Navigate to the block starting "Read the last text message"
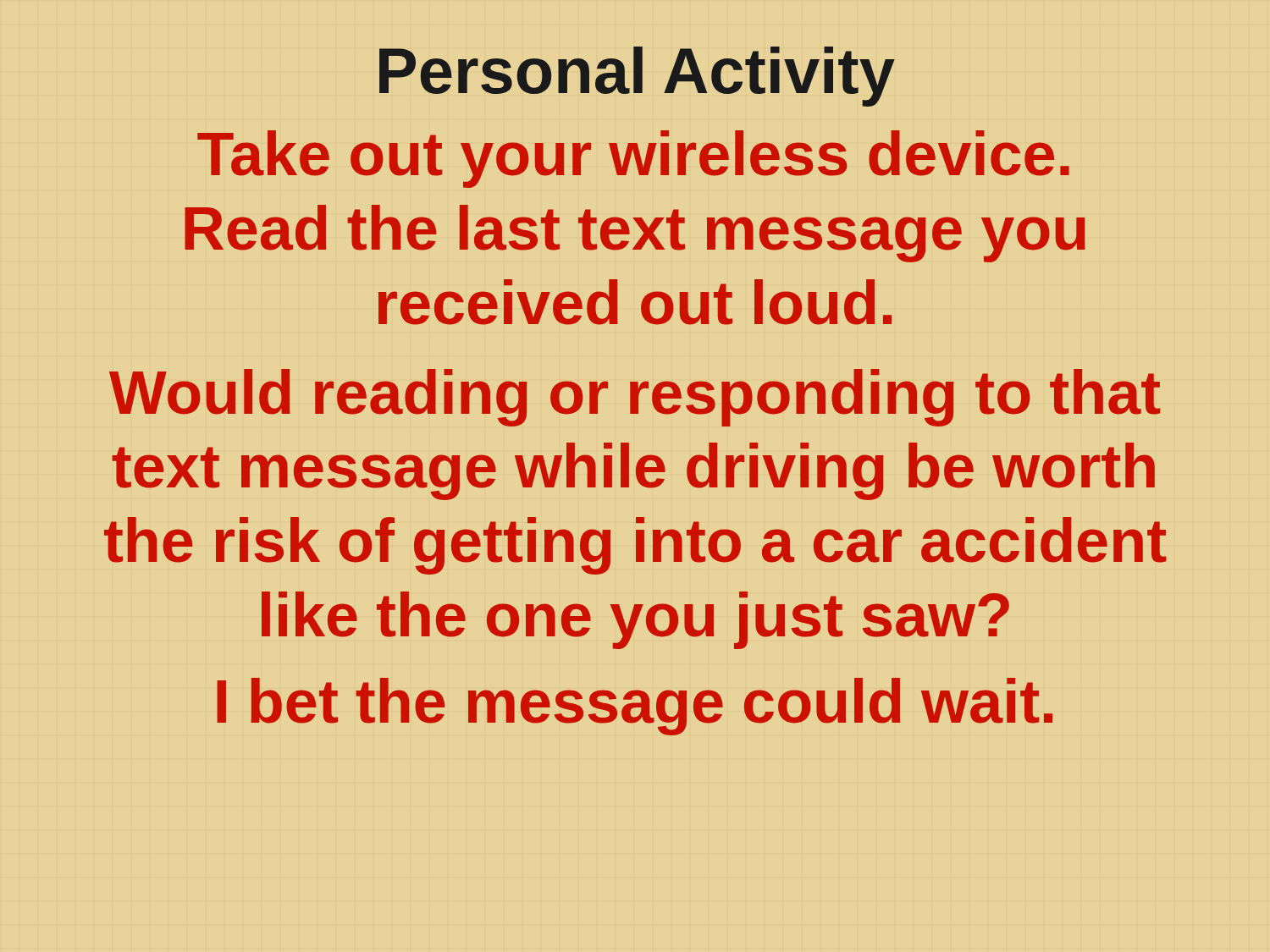Image resolution: width=1270 pixels, height=952 pixels. click(635, 266)
